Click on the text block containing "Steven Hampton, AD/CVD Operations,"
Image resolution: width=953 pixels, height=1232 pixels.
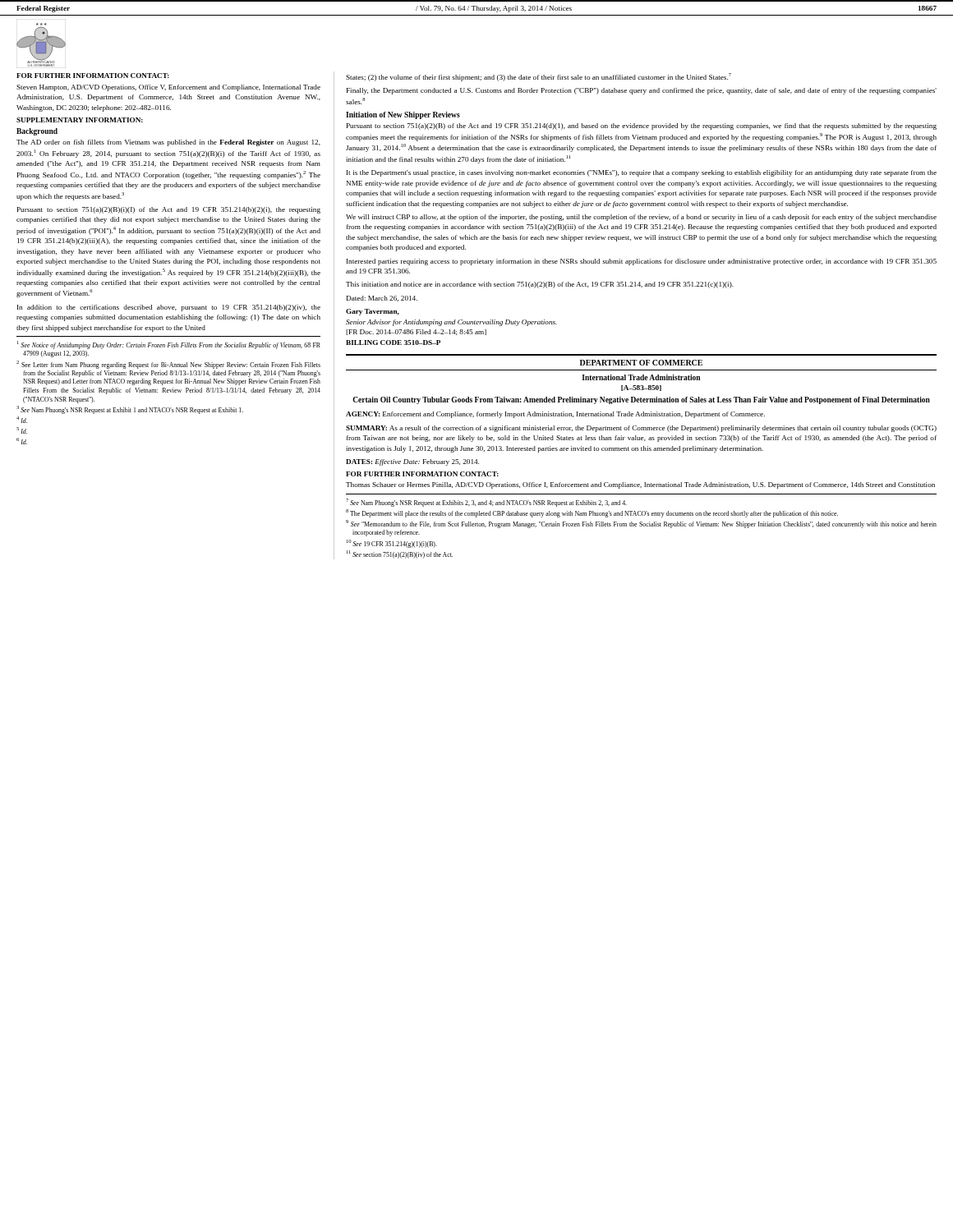pos(168,97)
